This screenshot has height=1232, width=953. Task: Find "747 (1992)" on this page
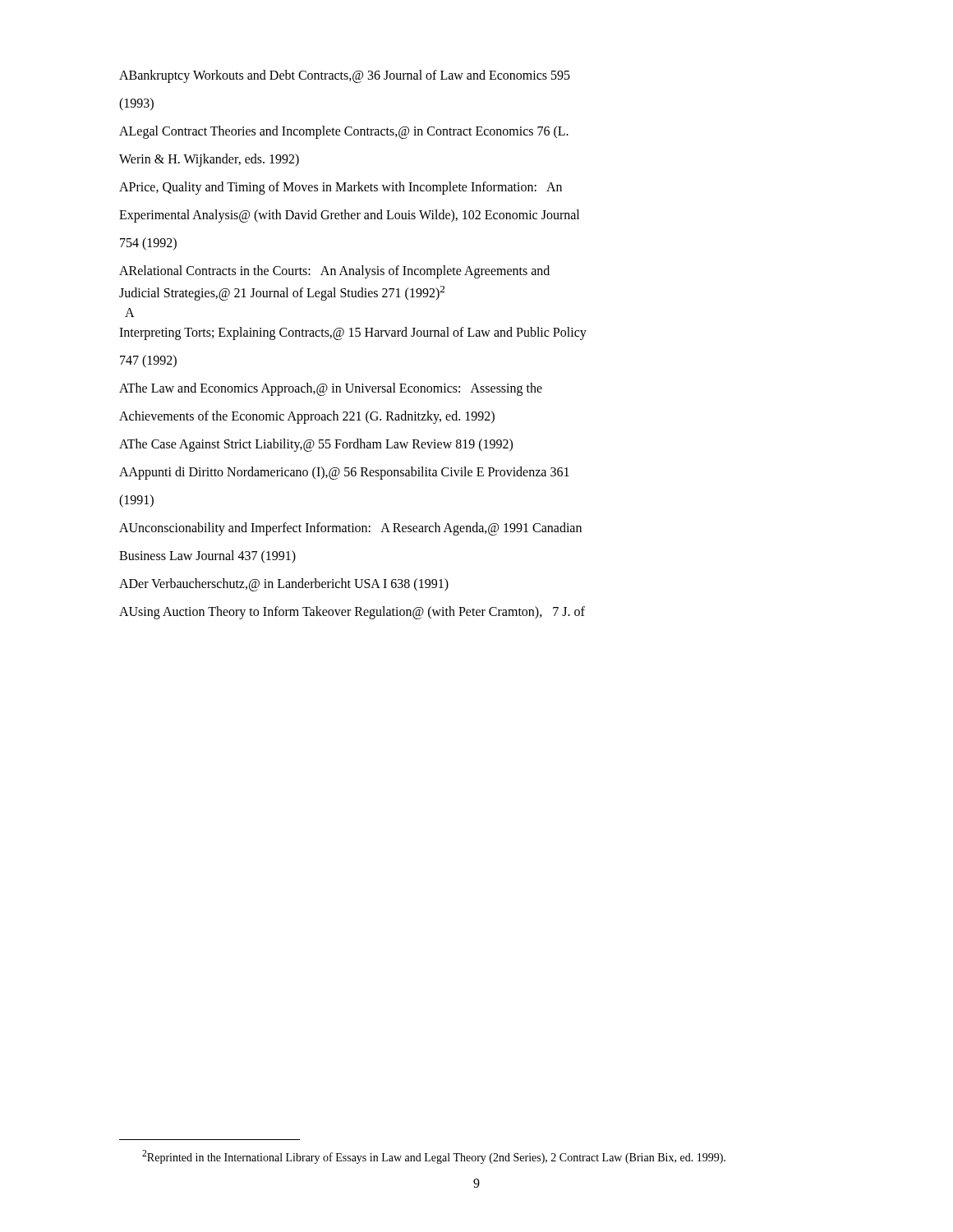click(148, 360)
